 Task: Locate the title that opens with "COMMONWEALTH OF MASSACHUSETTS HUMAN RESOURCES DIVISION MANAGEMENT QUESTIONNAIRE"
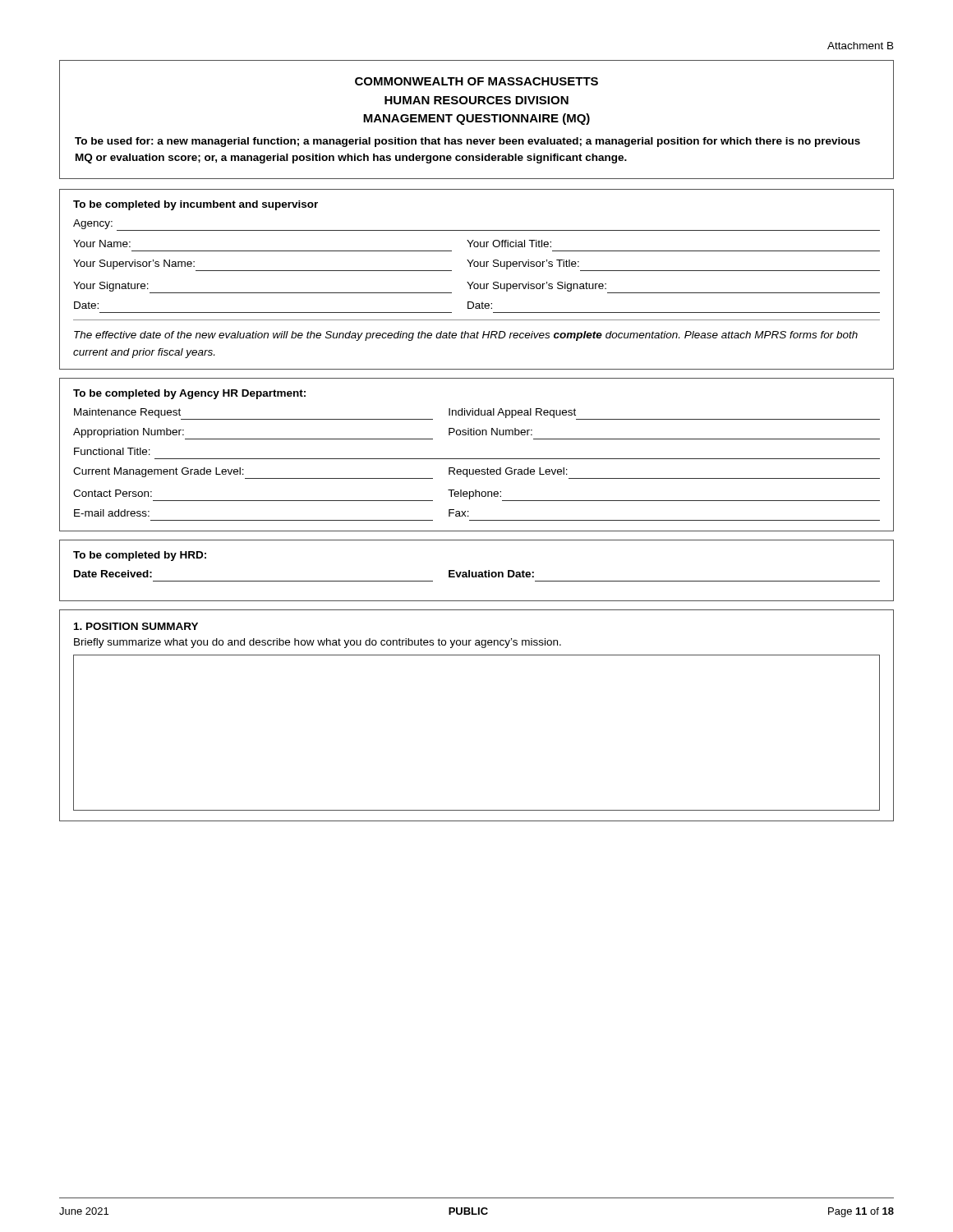point(476,120)
